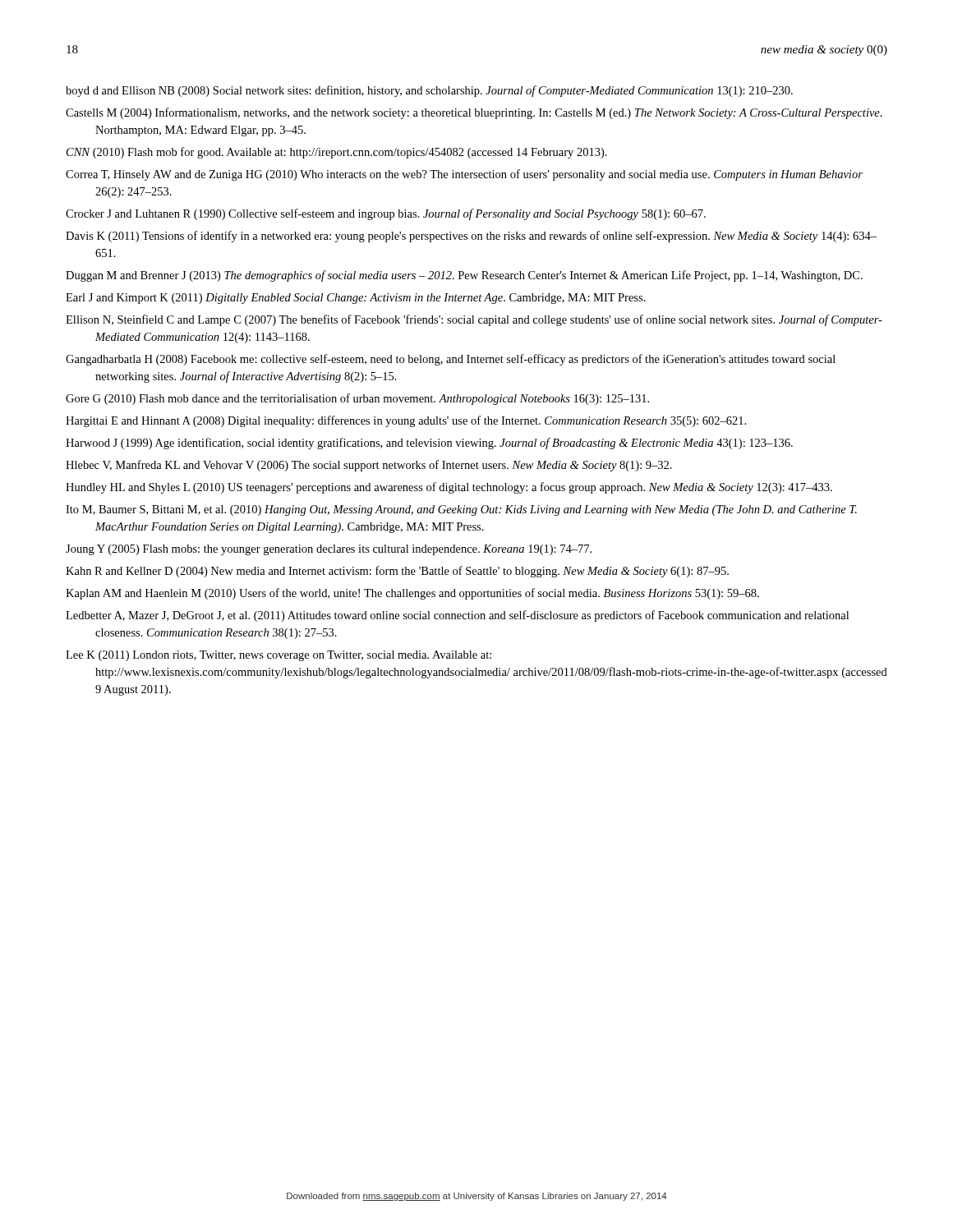Select the list item that reads "Kaplan AM and Haenlein"

tap(413, 593)
